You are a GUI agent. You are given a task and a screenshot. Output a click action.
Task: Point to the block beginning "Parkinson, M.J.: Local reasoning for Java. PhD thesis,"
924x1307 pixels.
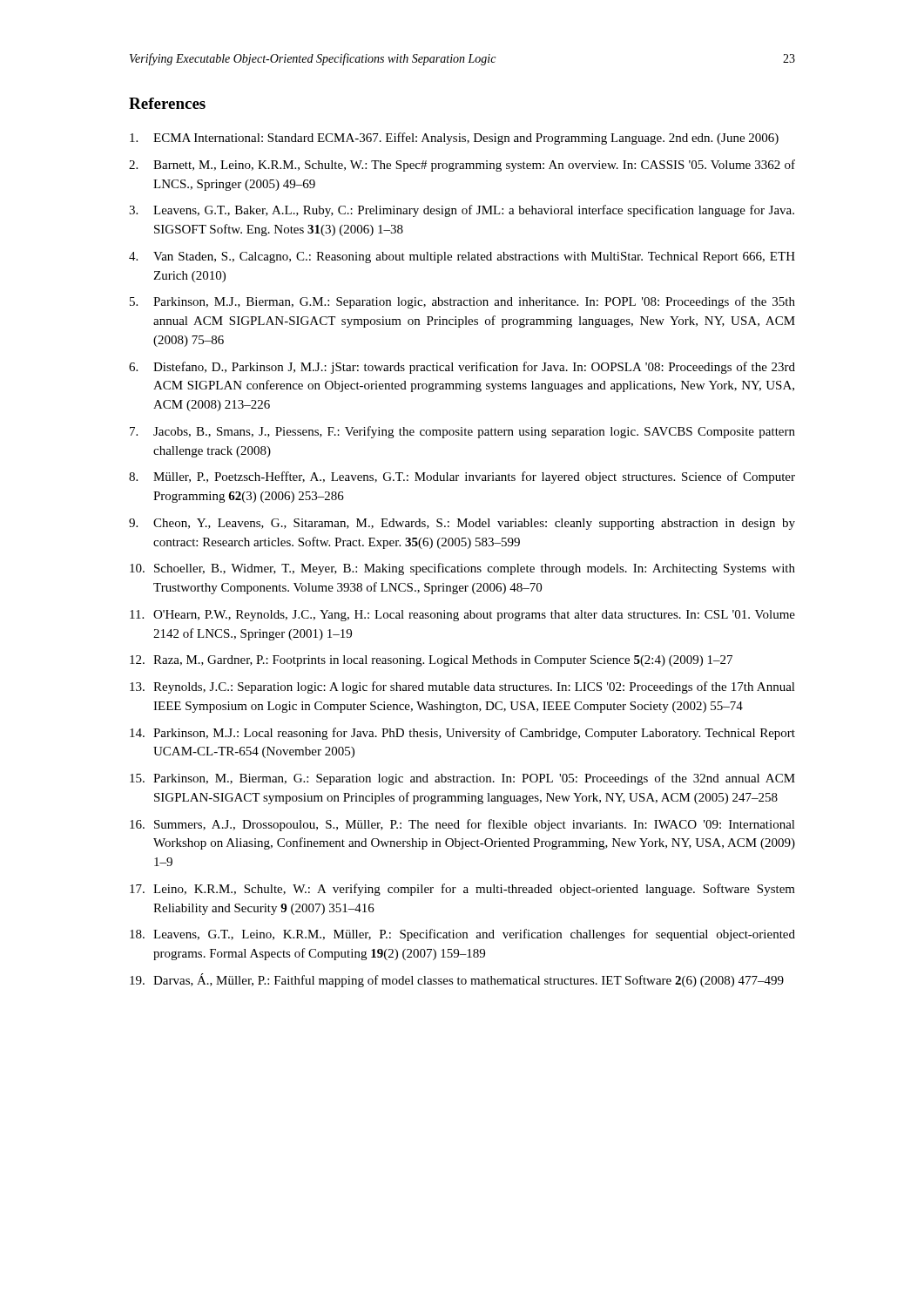click(474, 742)
